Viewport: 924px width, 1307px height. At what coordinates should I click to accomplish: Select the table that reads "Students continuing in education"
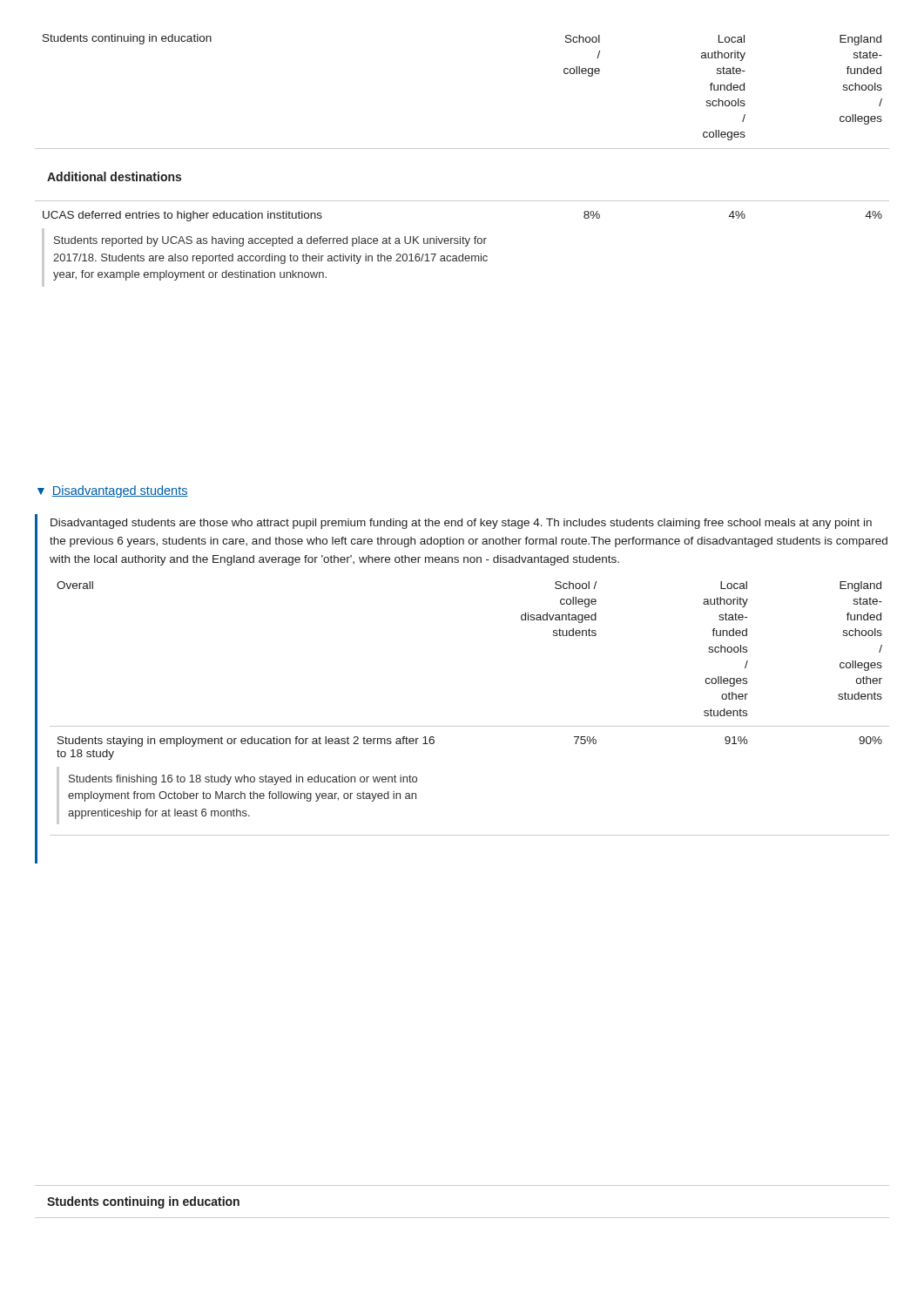coord(462,106)
